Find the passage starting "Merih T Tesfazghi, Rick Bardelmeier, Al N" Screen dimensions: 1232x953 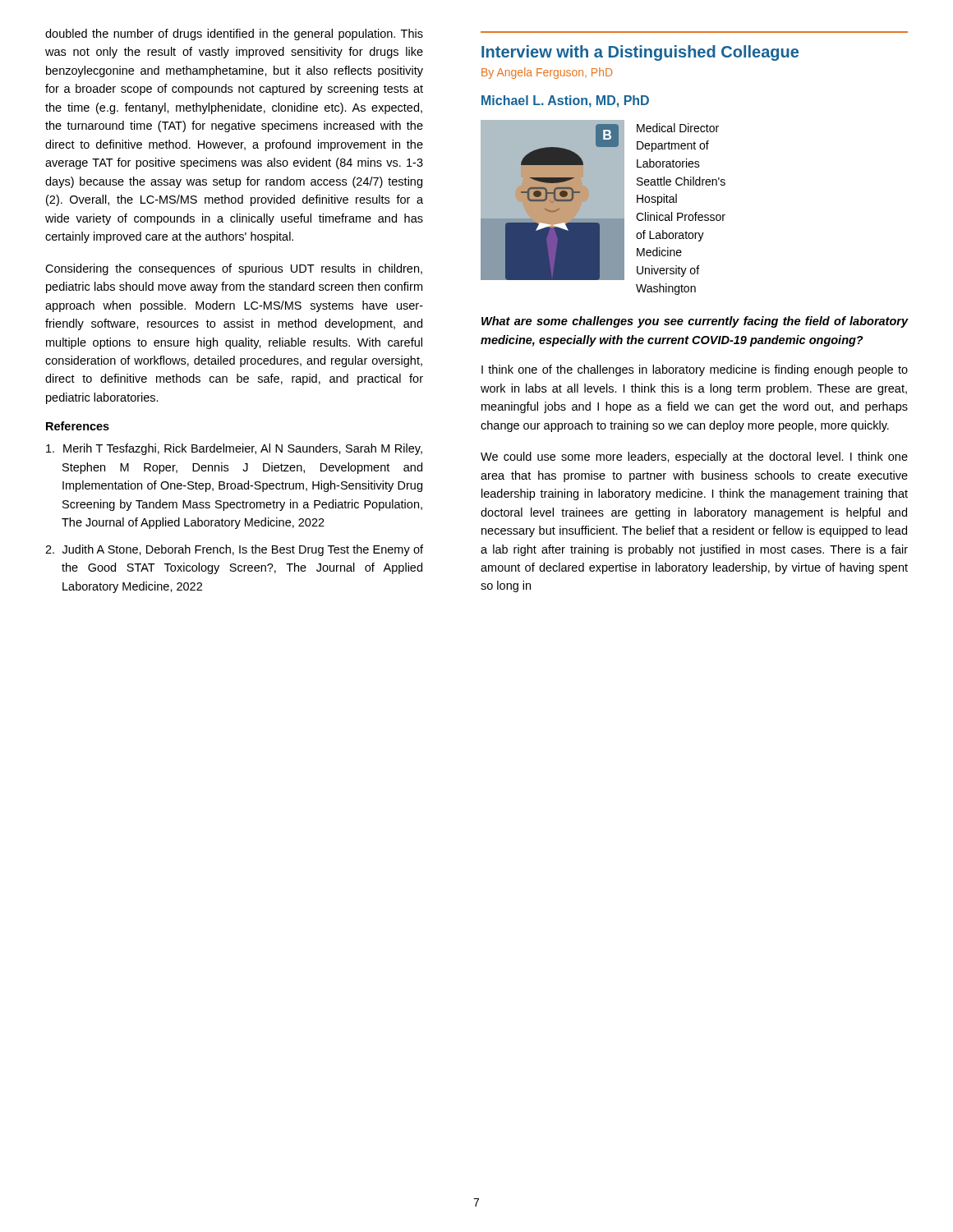click(234, 486)
